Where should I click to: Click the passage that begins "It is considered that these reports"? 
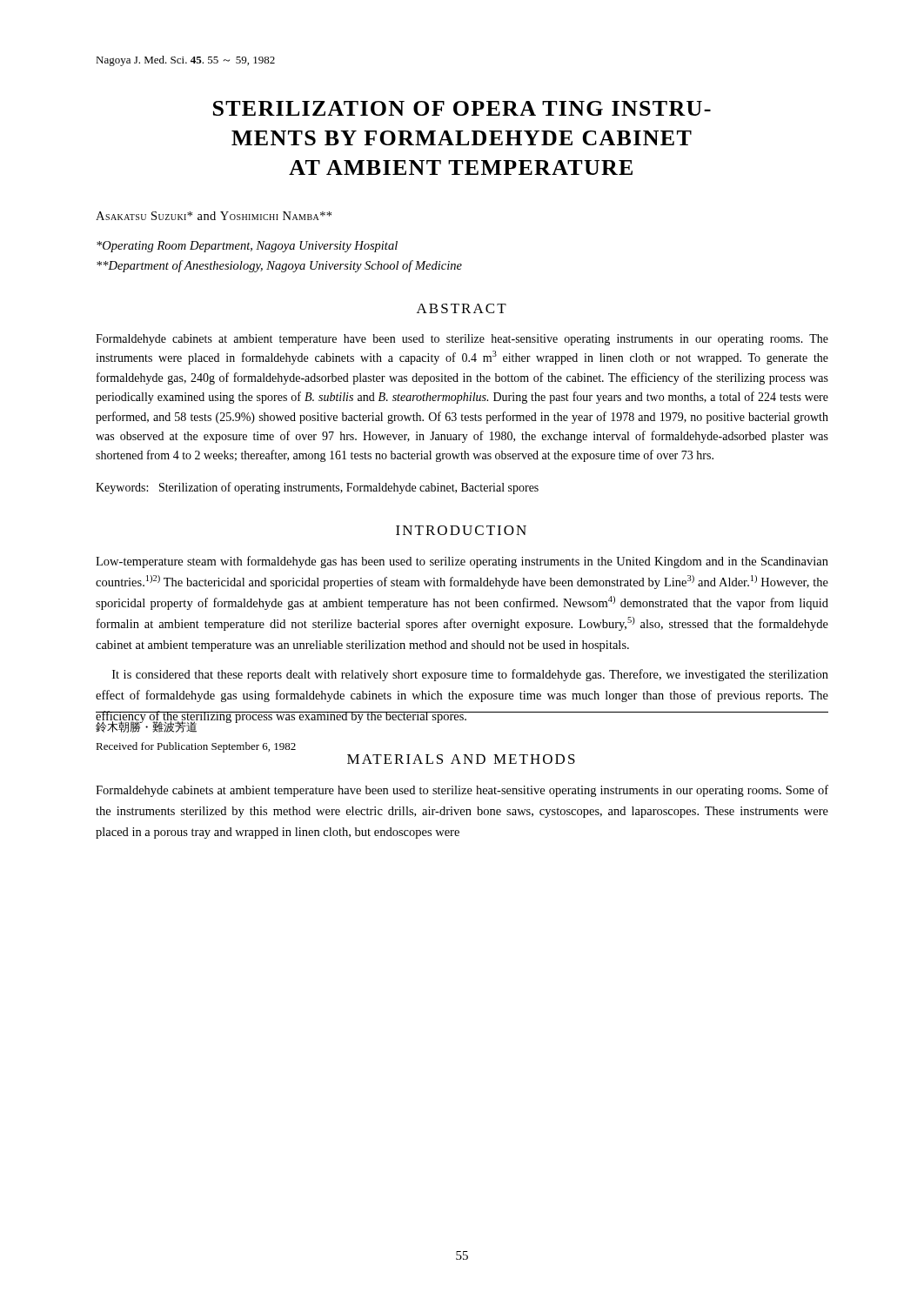(462, 695)
